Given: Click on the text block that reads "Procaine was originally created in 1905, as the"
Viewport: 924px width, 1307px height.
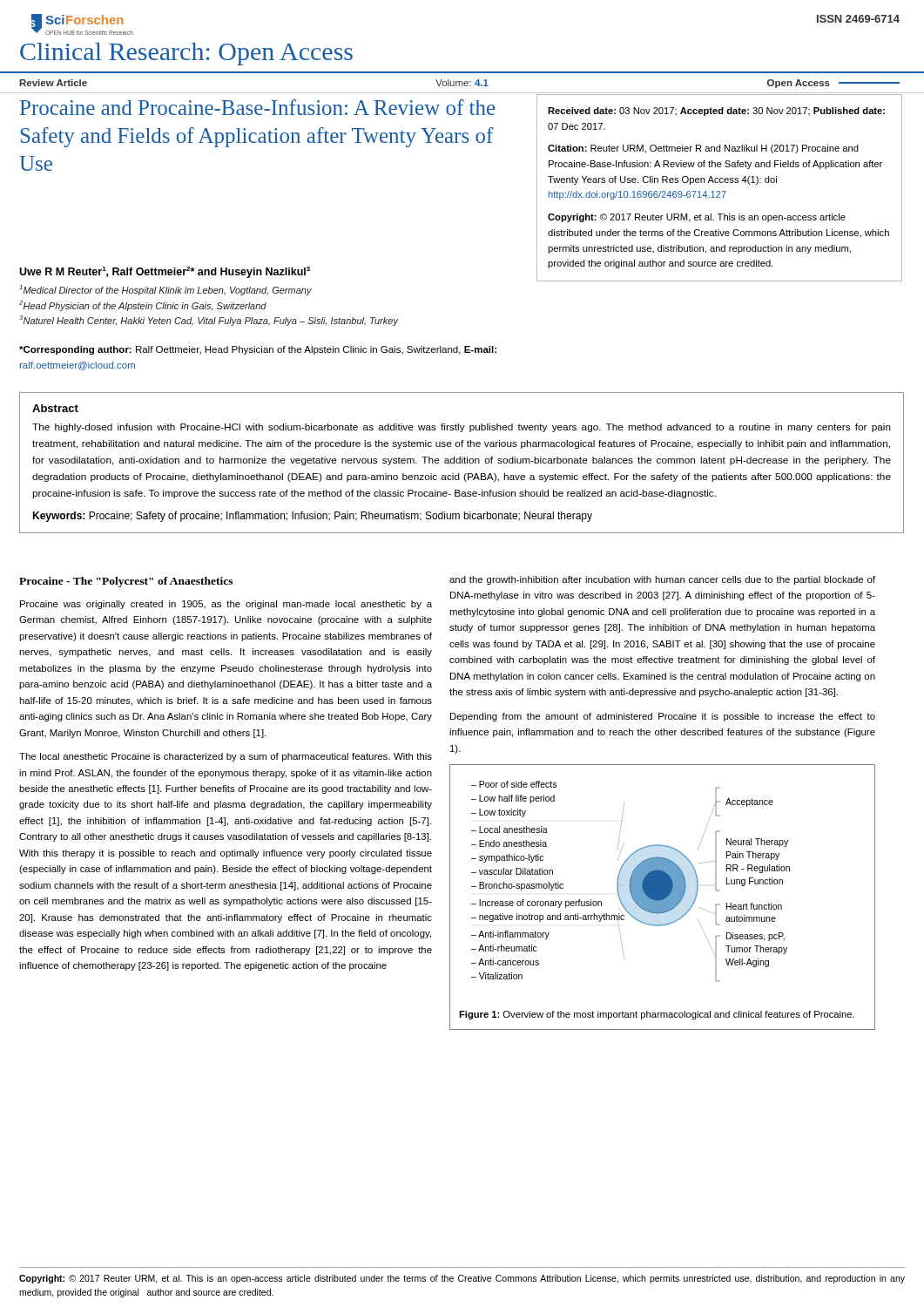Looking at the screenshot, I should (x=226, y=785).
